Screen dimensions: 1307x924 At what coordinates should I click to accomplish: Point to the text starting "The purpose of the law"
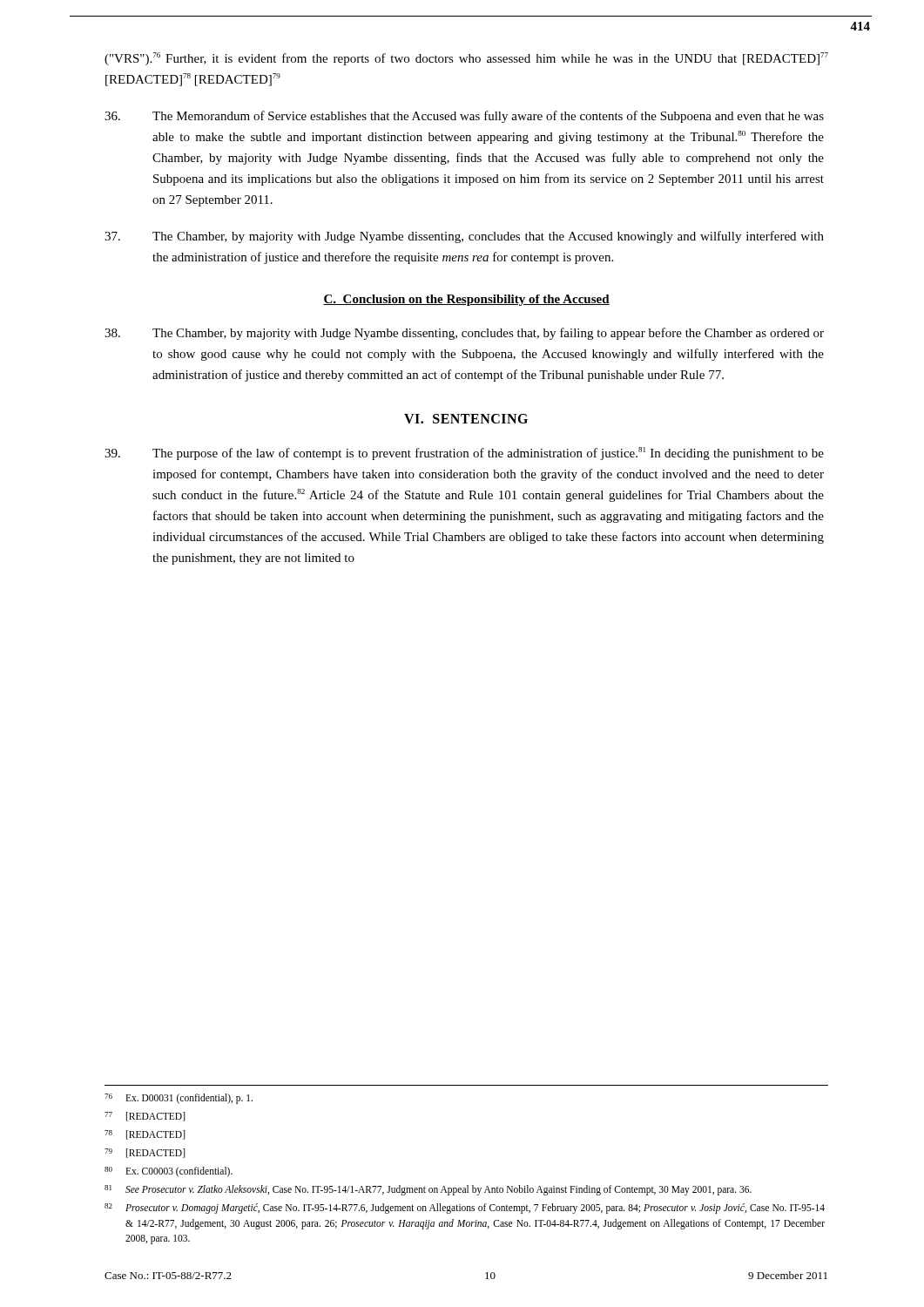pos(464,505)
